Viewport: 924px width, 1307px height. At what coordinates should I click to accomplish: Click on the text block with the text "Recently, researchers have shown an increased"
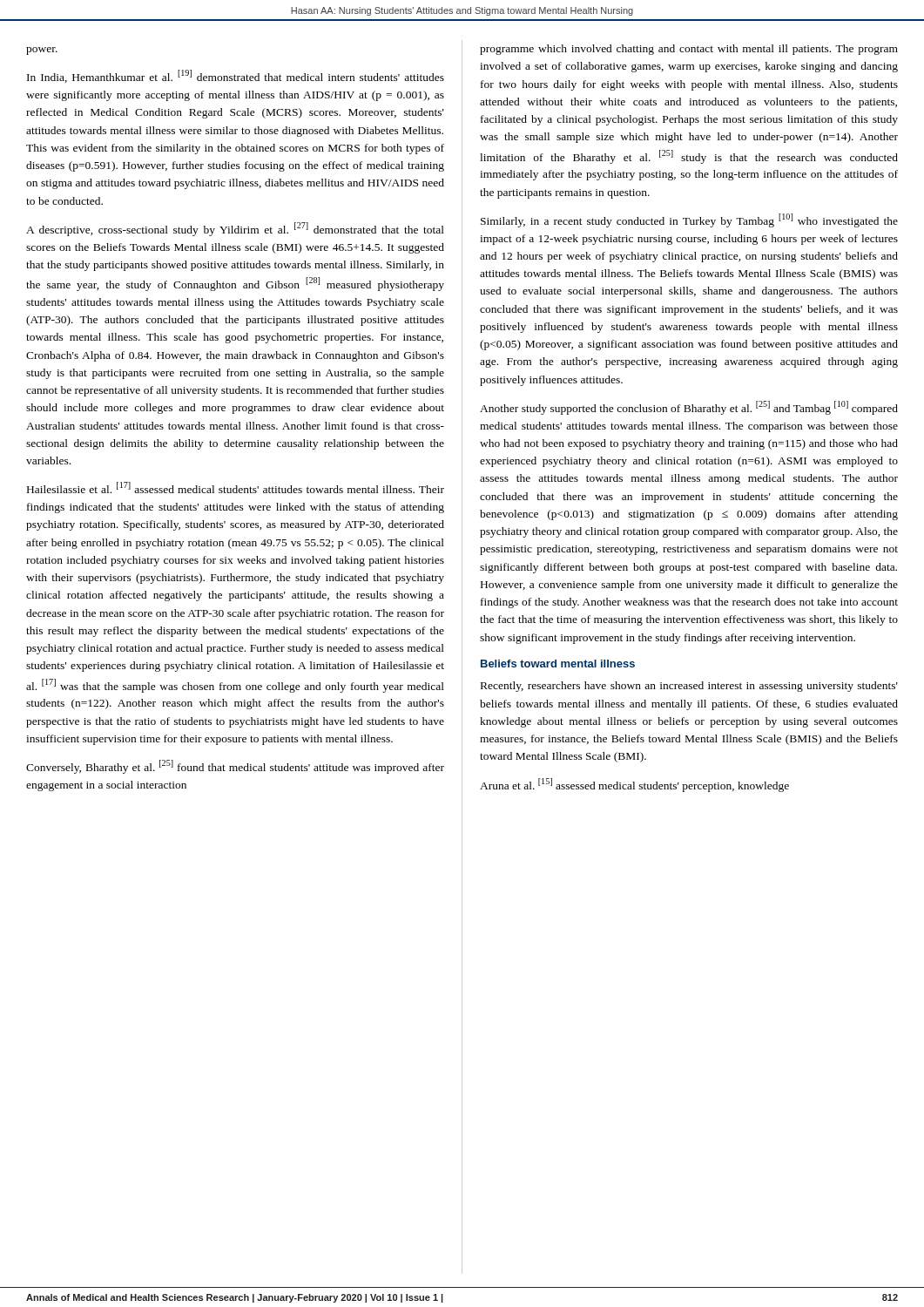click(x=689, y=721)
